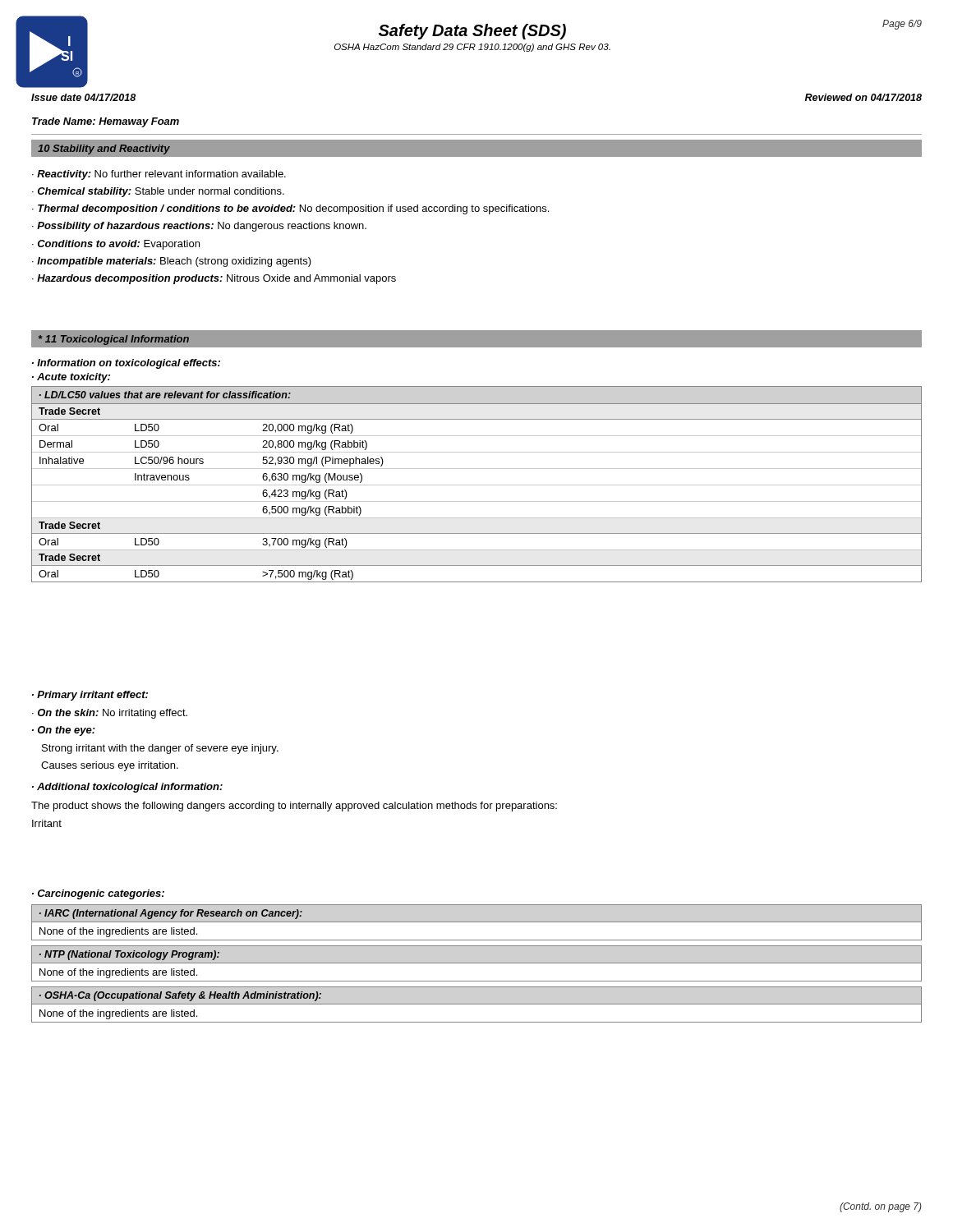Find the block on this page that starts "· Carcinogenic categories: ·"
The image size is (953, 1232).
point(476,955)
